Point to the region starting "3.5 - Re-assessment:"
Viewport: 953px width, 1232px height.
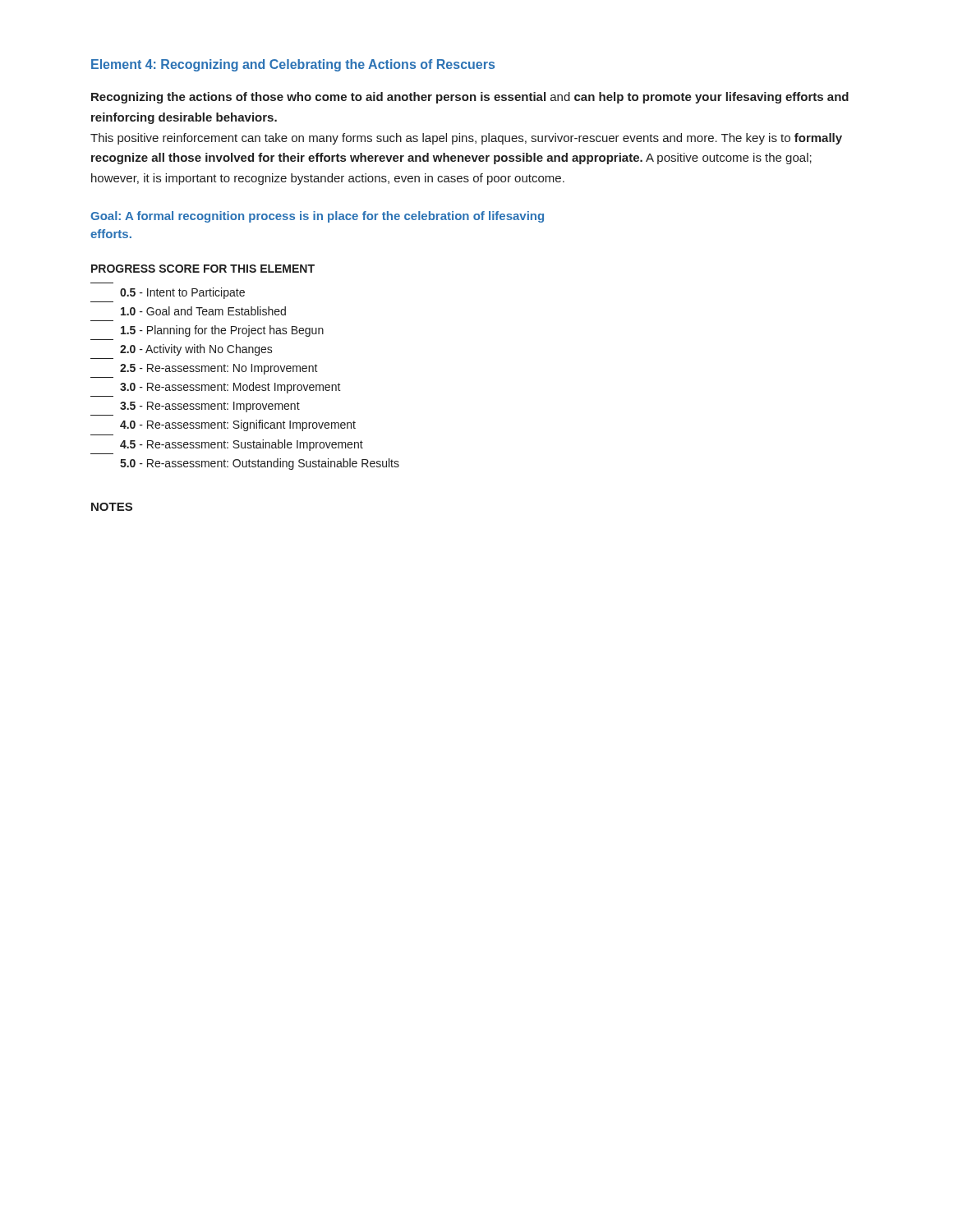(195, 406)
